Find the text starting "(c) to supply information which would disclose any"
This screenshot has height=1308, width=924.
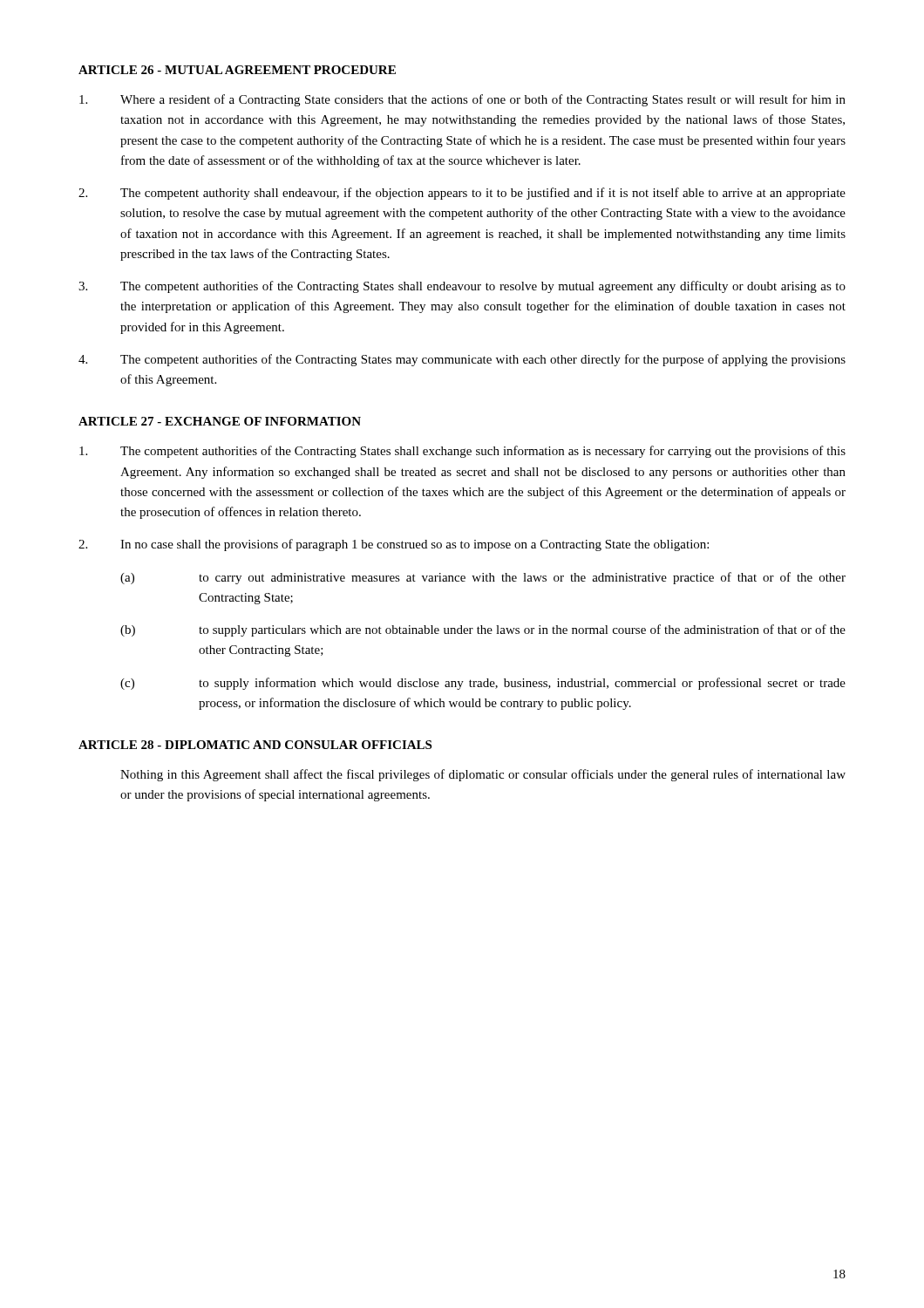click(462, 693)
